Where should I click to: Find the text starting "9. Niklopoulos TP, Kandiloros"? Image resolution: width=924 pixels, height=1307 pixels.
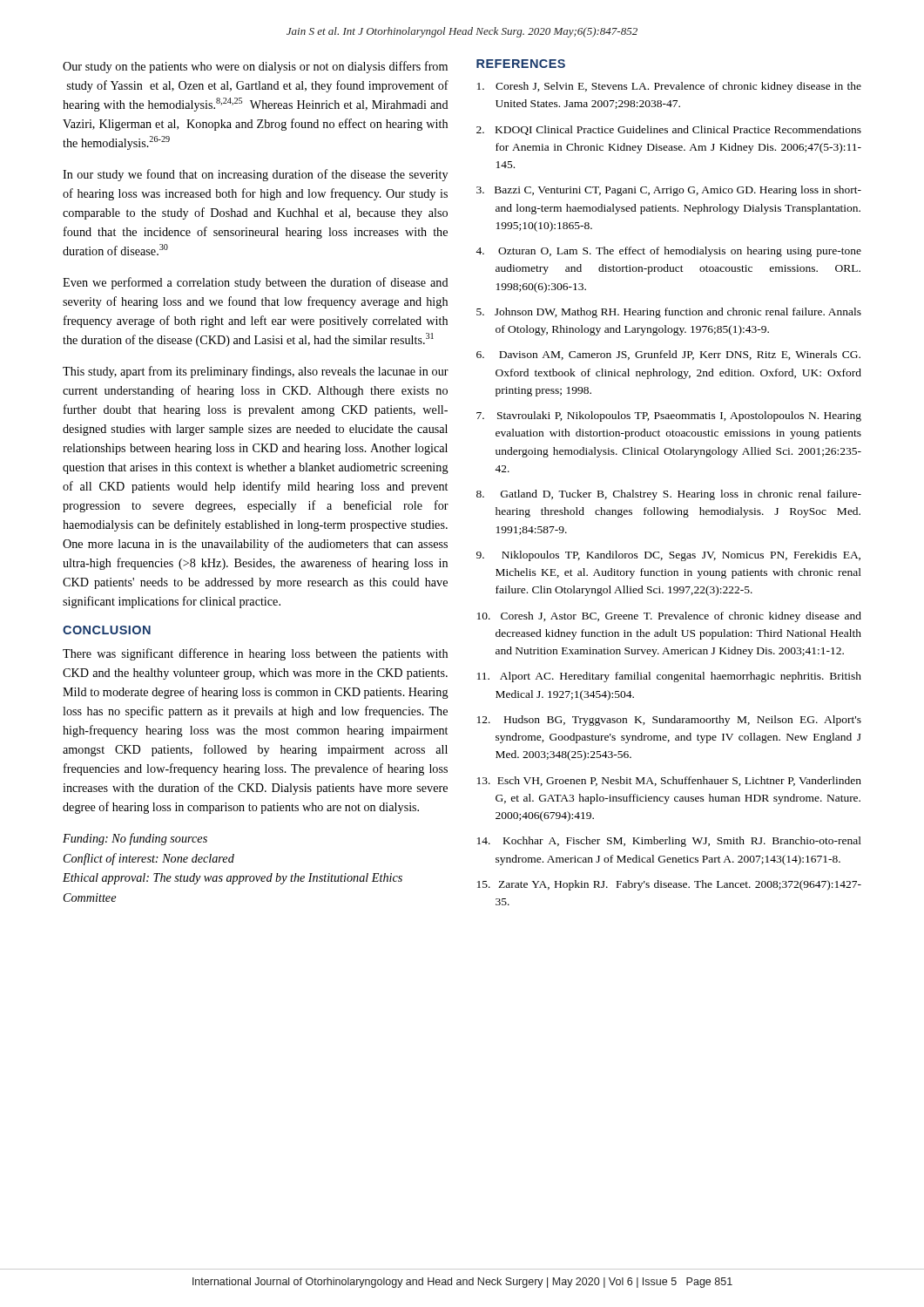coord(669,572)
